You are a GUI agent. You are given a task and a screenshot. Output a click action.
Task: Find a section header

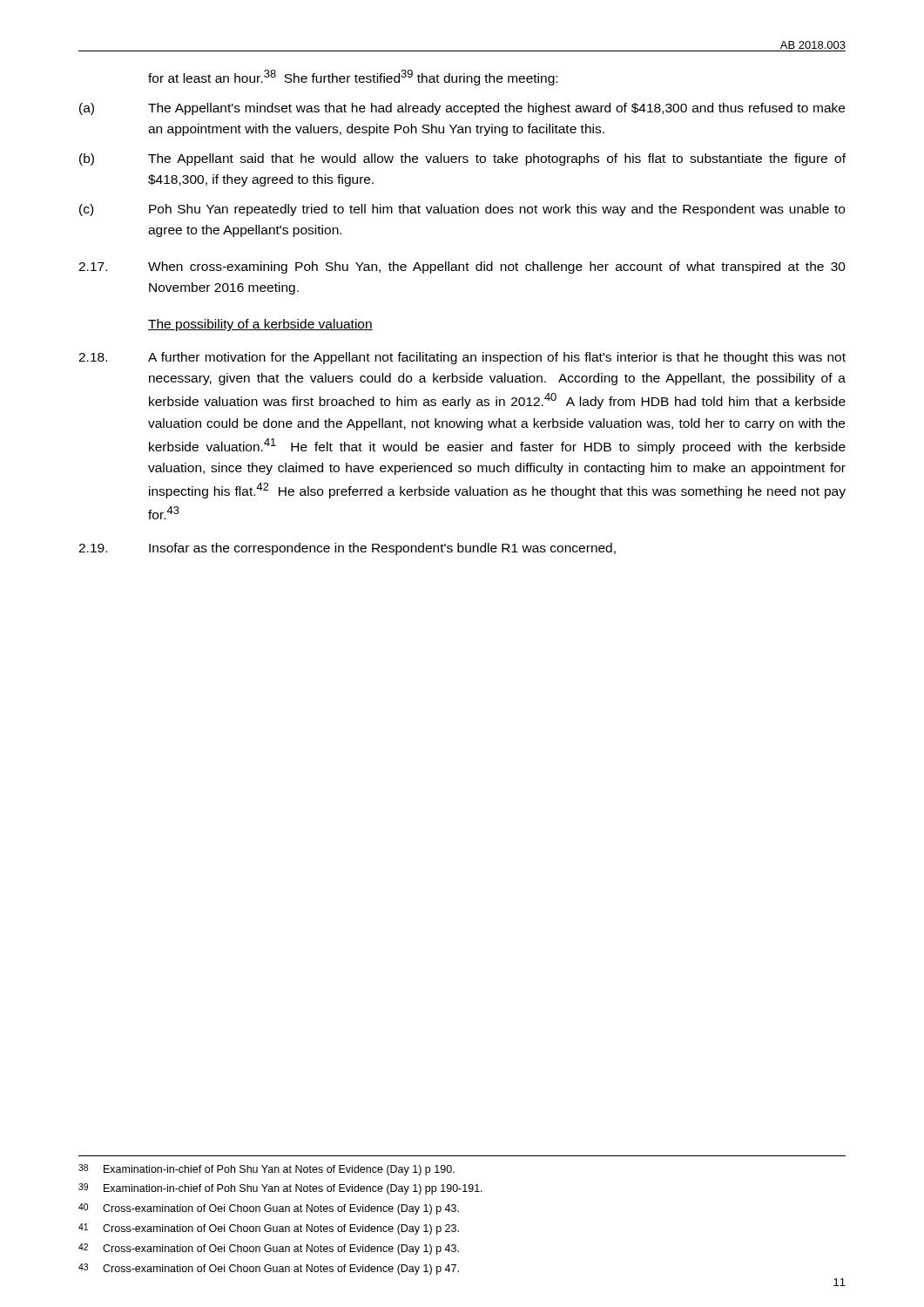pyautogui.click(x=260, y=324)
